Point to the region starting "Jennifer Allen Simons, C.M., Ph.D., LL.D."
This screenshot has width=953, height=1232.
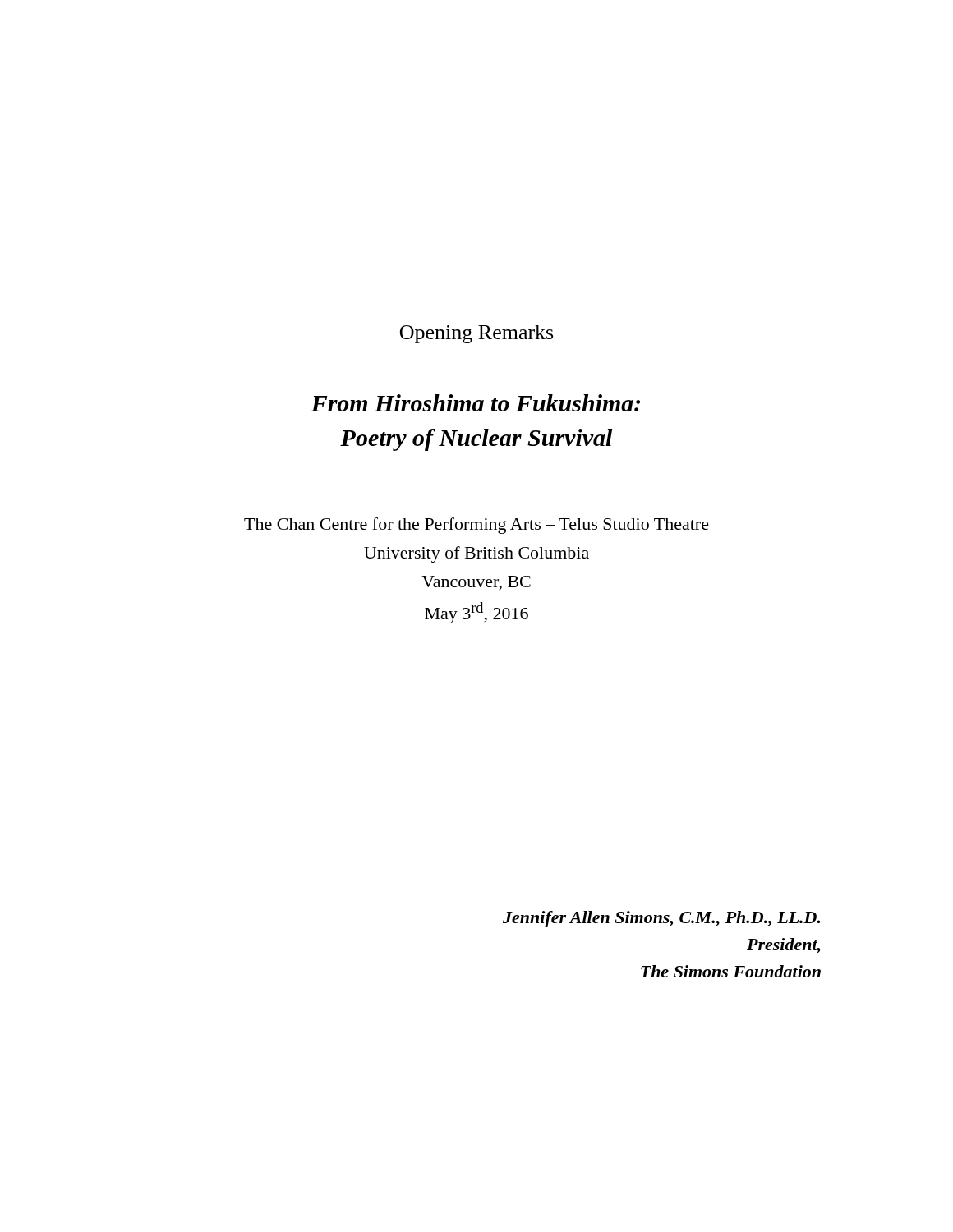coord(661,919)
